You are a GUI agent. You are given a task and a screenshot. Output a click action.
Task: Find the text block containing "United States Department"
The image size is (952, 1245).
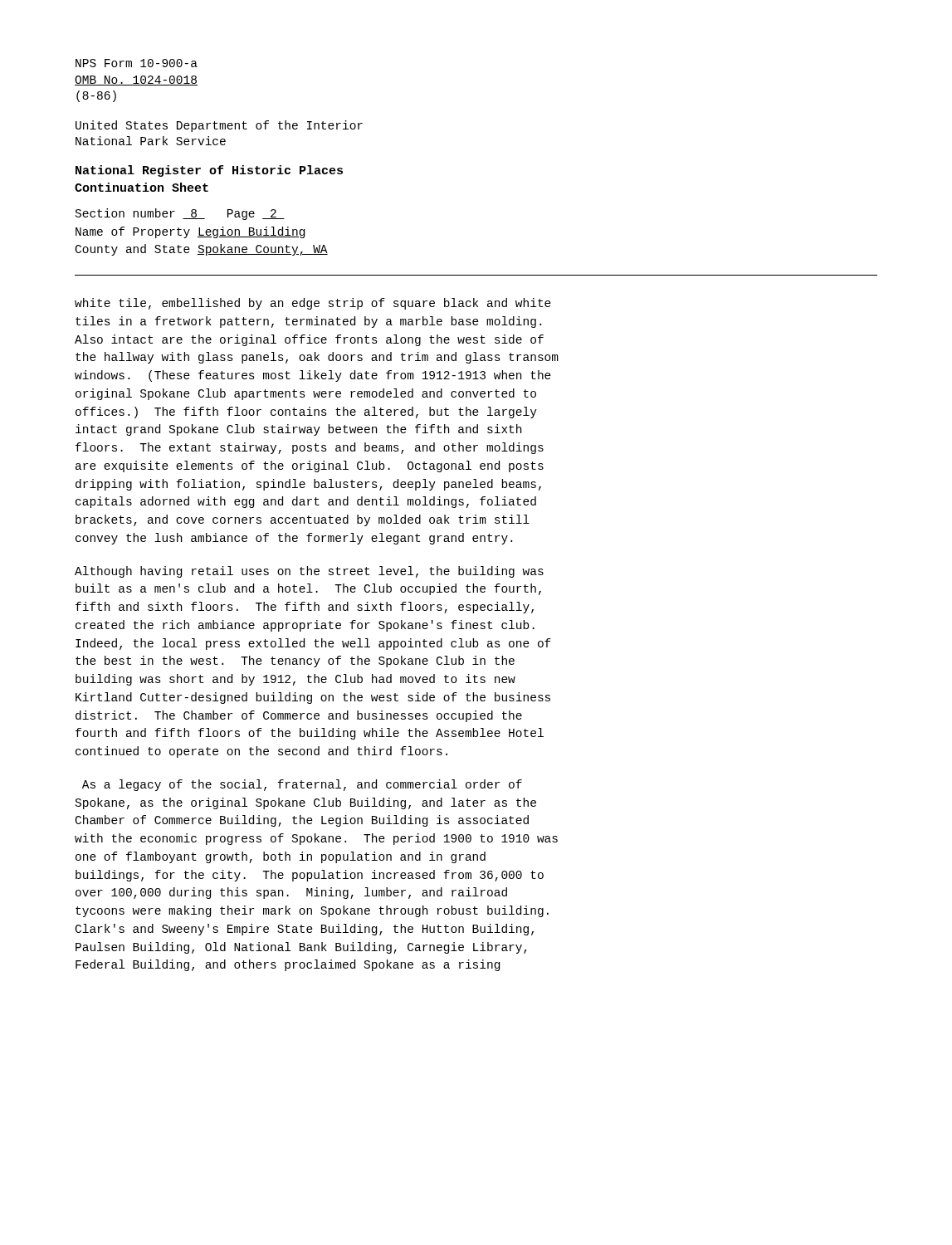219,134
